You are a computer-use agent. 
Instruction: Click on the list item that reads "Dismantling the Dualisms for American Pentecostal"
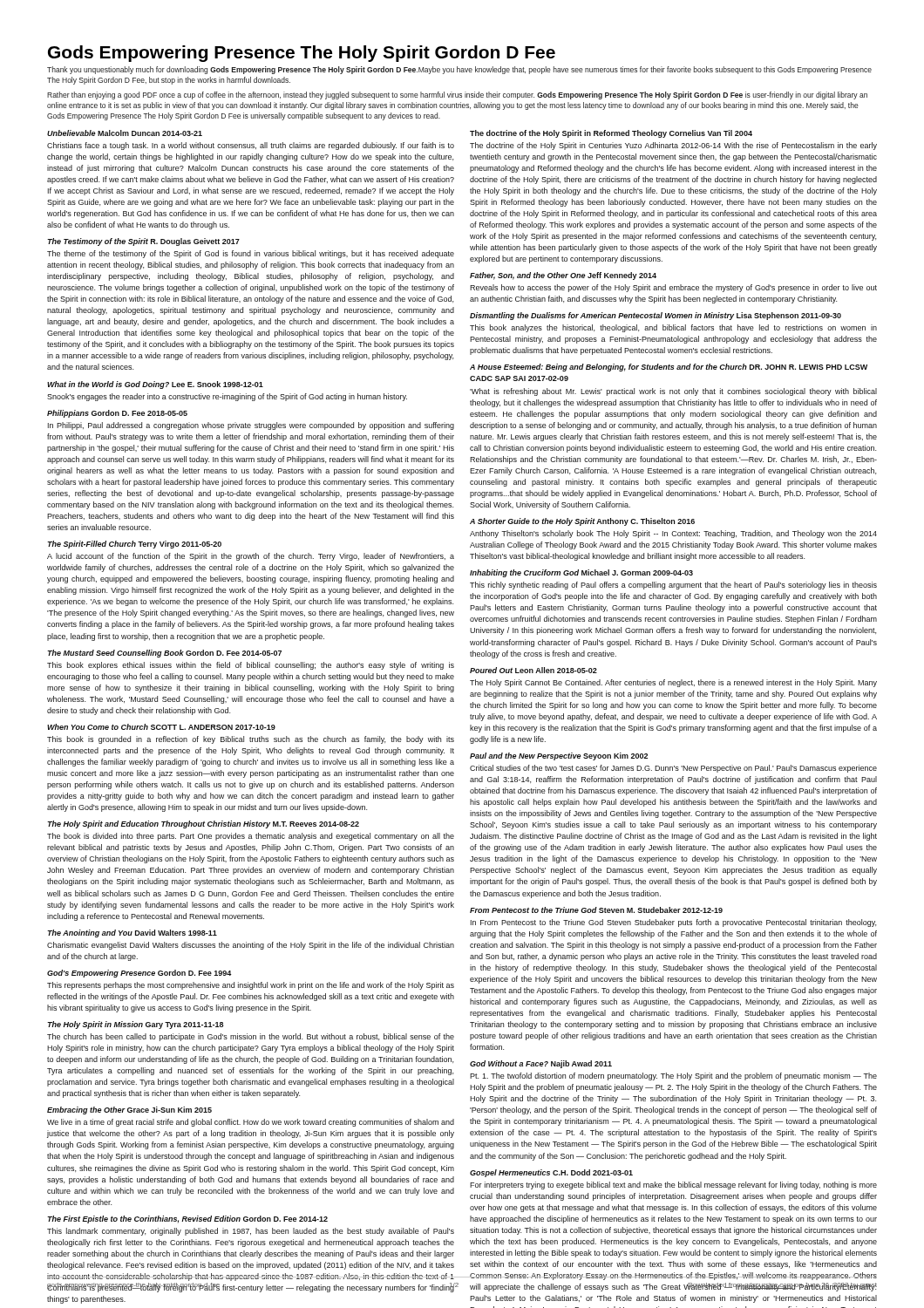[673, 334]
